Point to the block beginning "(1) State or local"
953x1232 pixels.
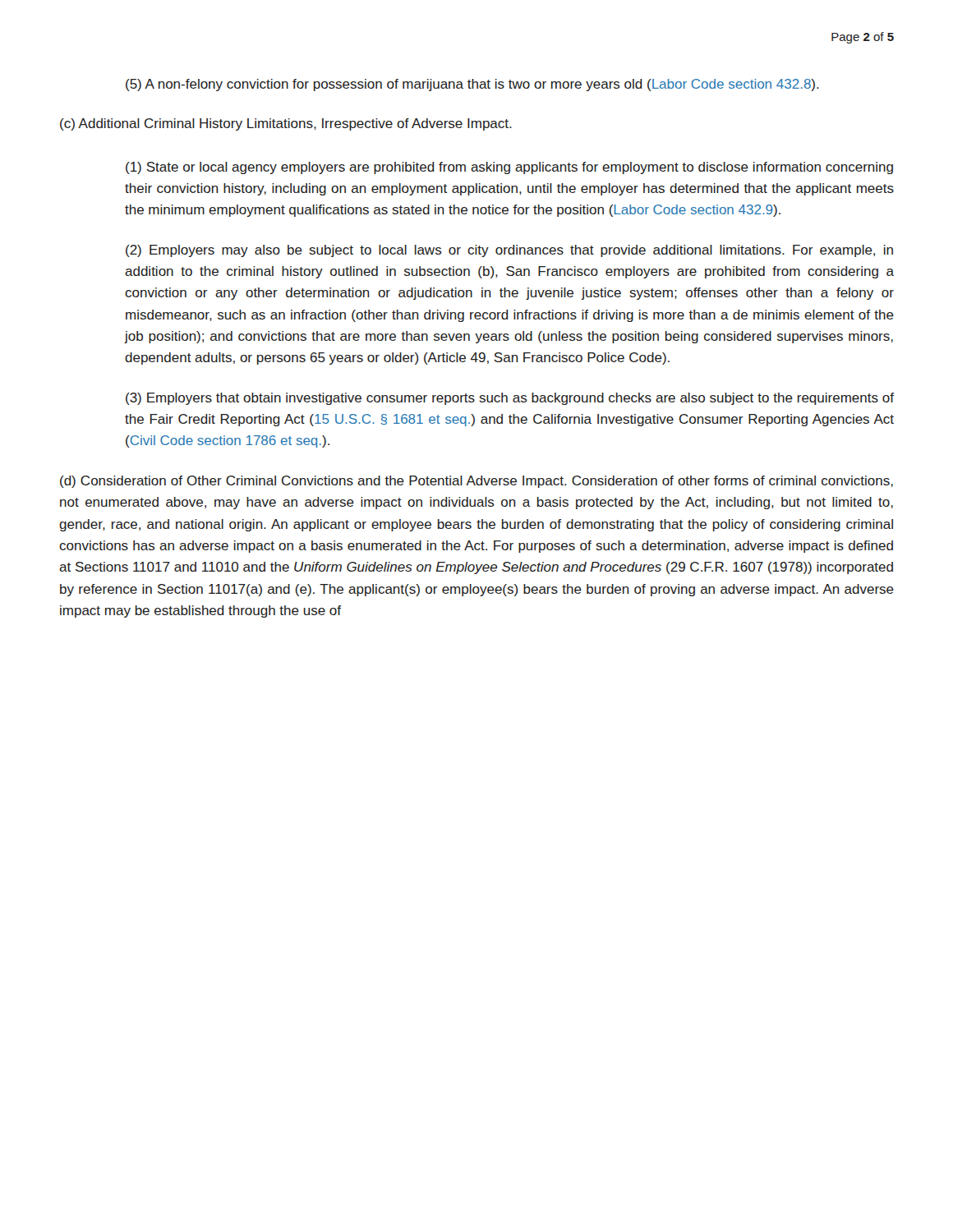click(x=509, y=188)
